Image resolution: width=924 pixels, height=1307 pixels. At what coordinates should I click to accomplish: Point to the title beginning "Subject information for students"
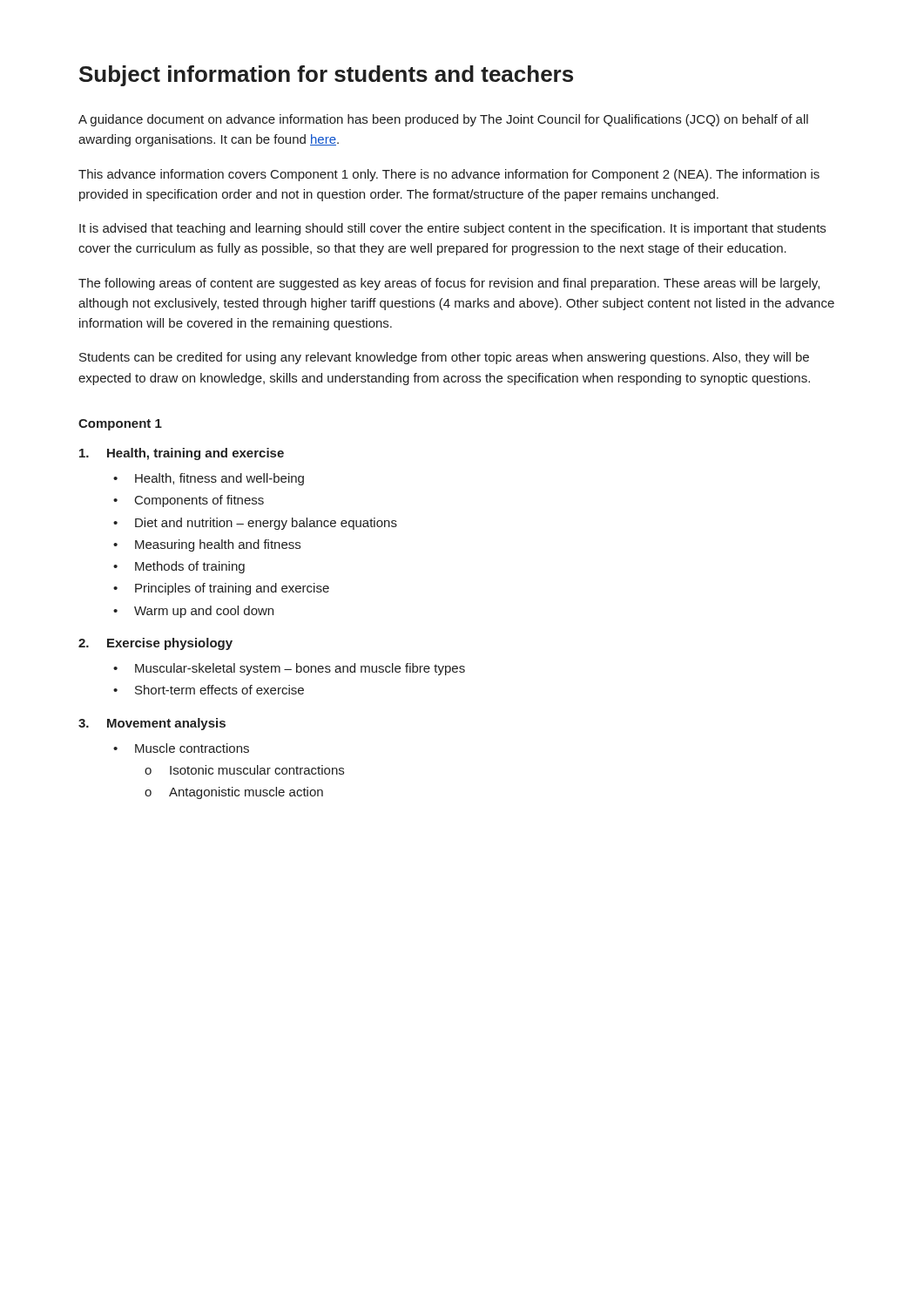click(x=326, y=74)
